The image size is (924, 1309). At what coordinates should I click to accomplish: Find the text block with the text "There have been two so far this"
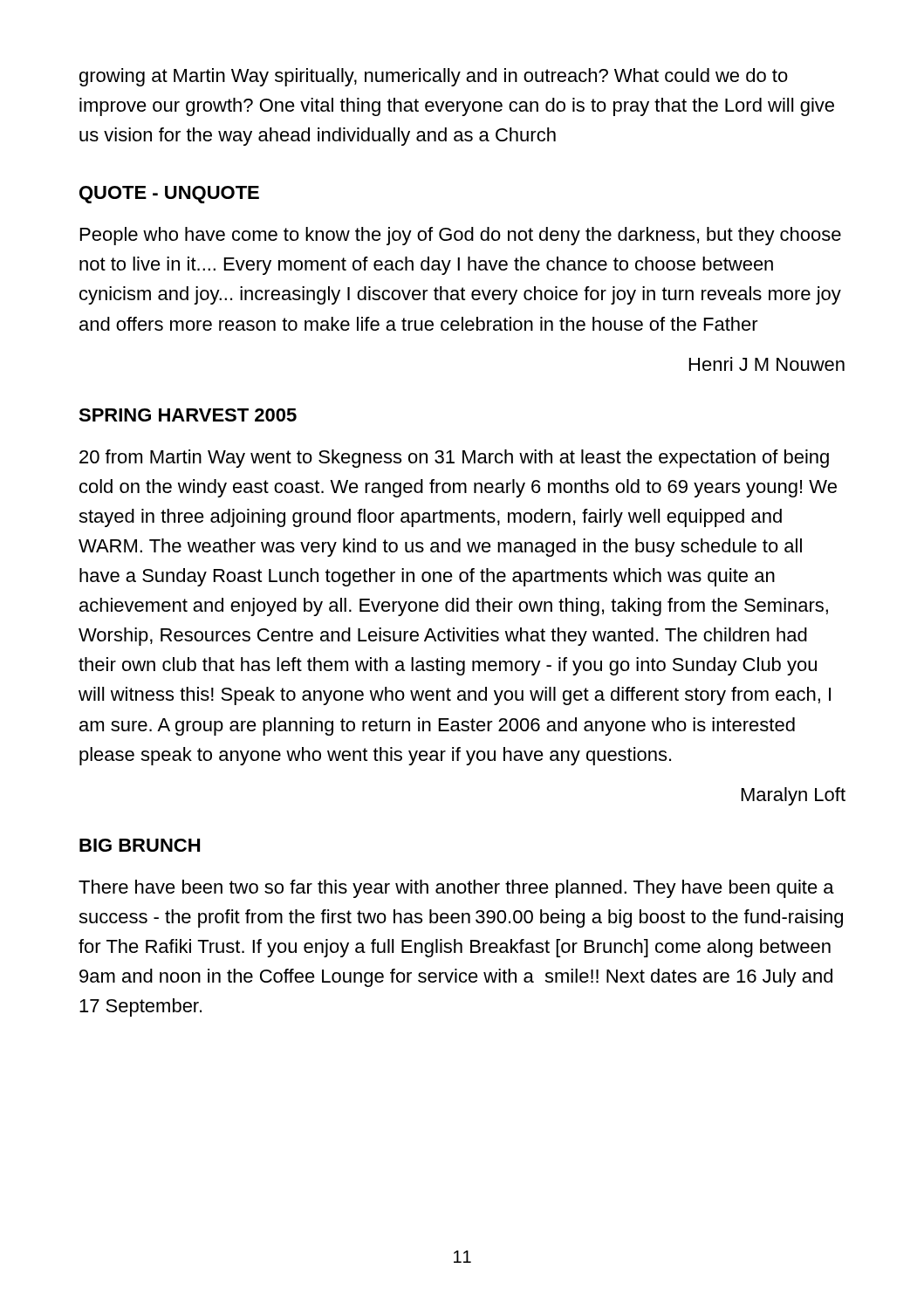[461, 946]
